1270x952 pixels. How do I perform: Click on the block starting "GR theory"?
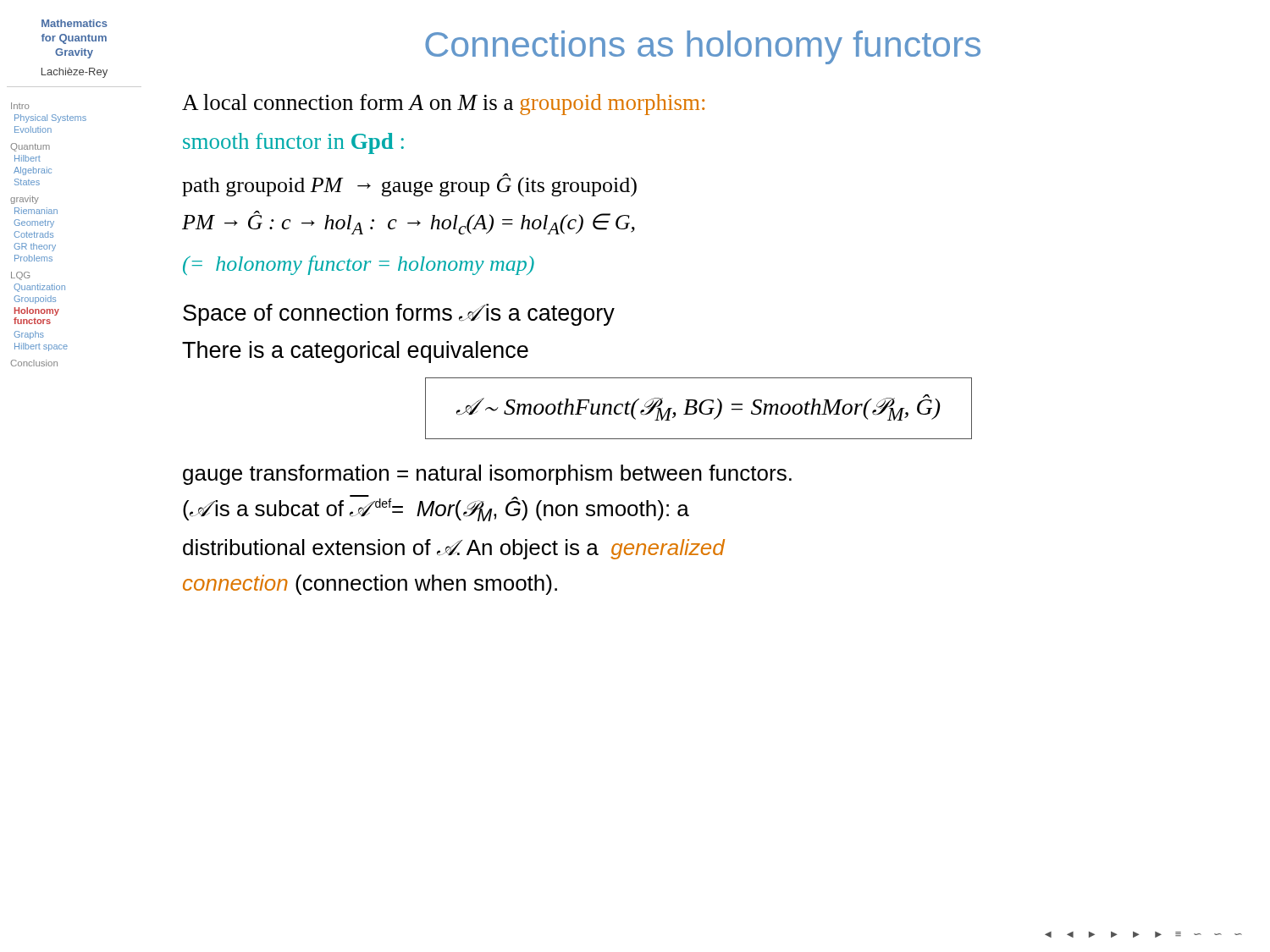tap(35, 246)
